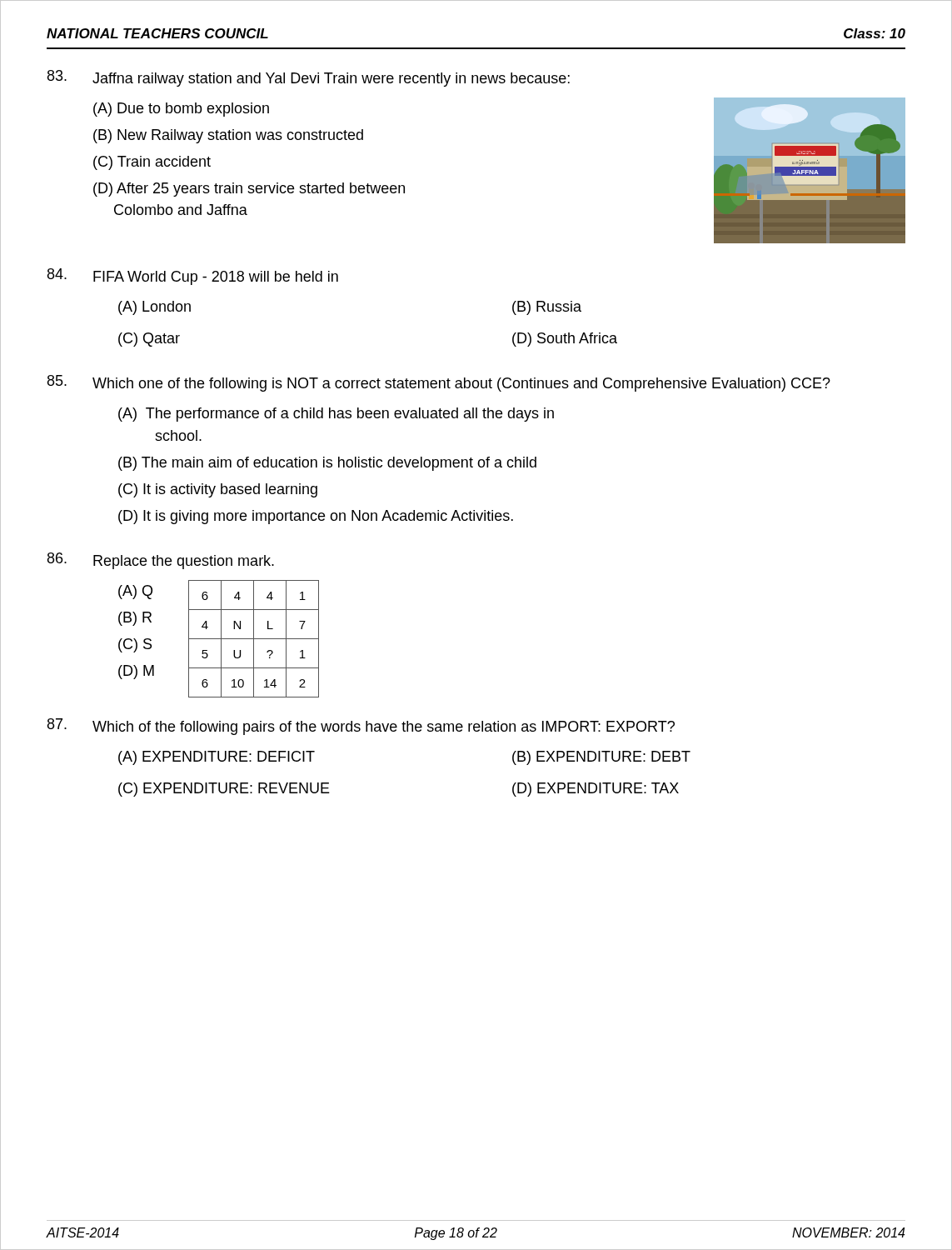Navigate to the region starting "(D) After 25 years train service"
Screen dimensions: 1250x952
pos(249,200)
